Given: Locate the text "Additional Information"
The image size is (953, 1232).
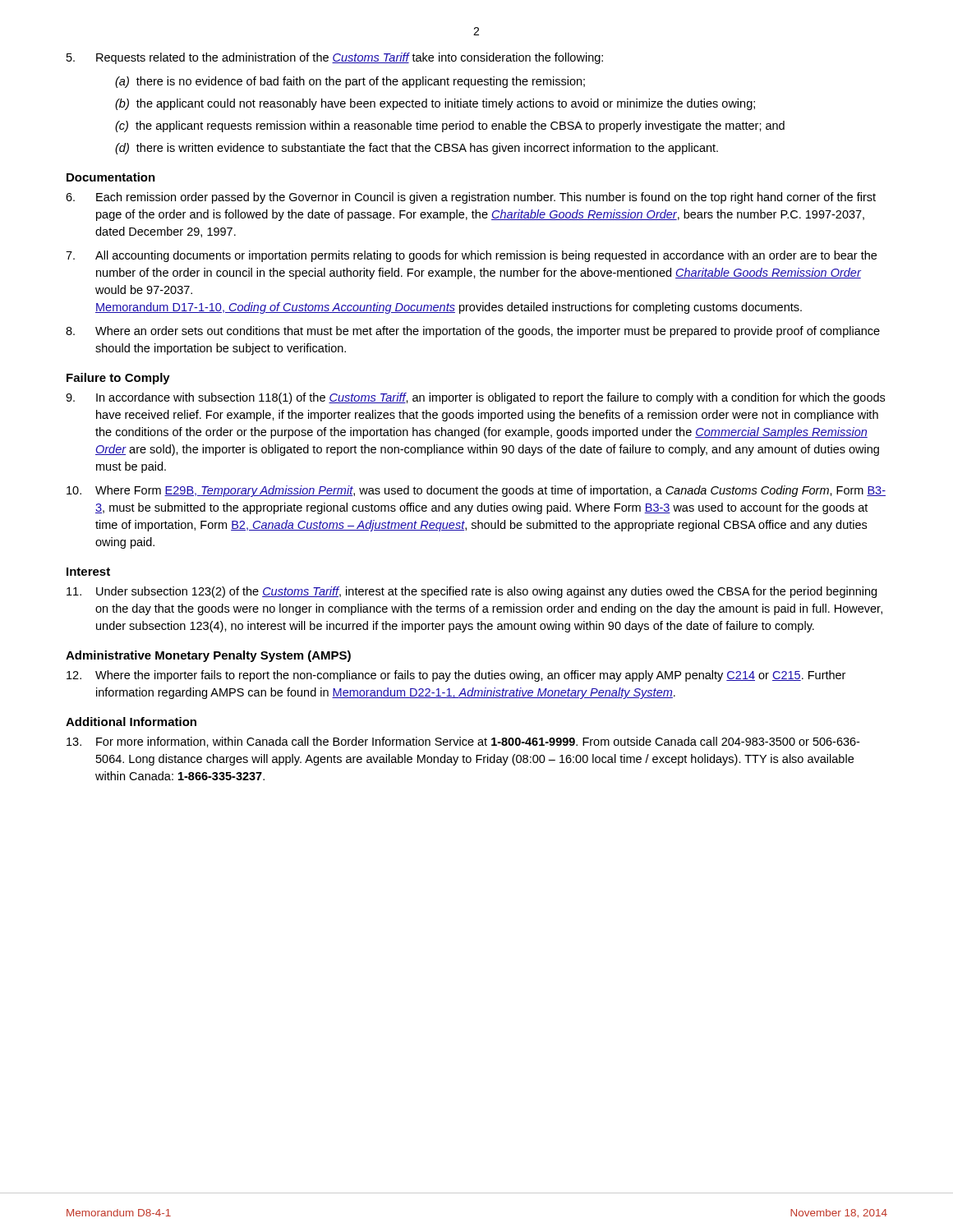Looking at the screenshot, I should [131, 722].
